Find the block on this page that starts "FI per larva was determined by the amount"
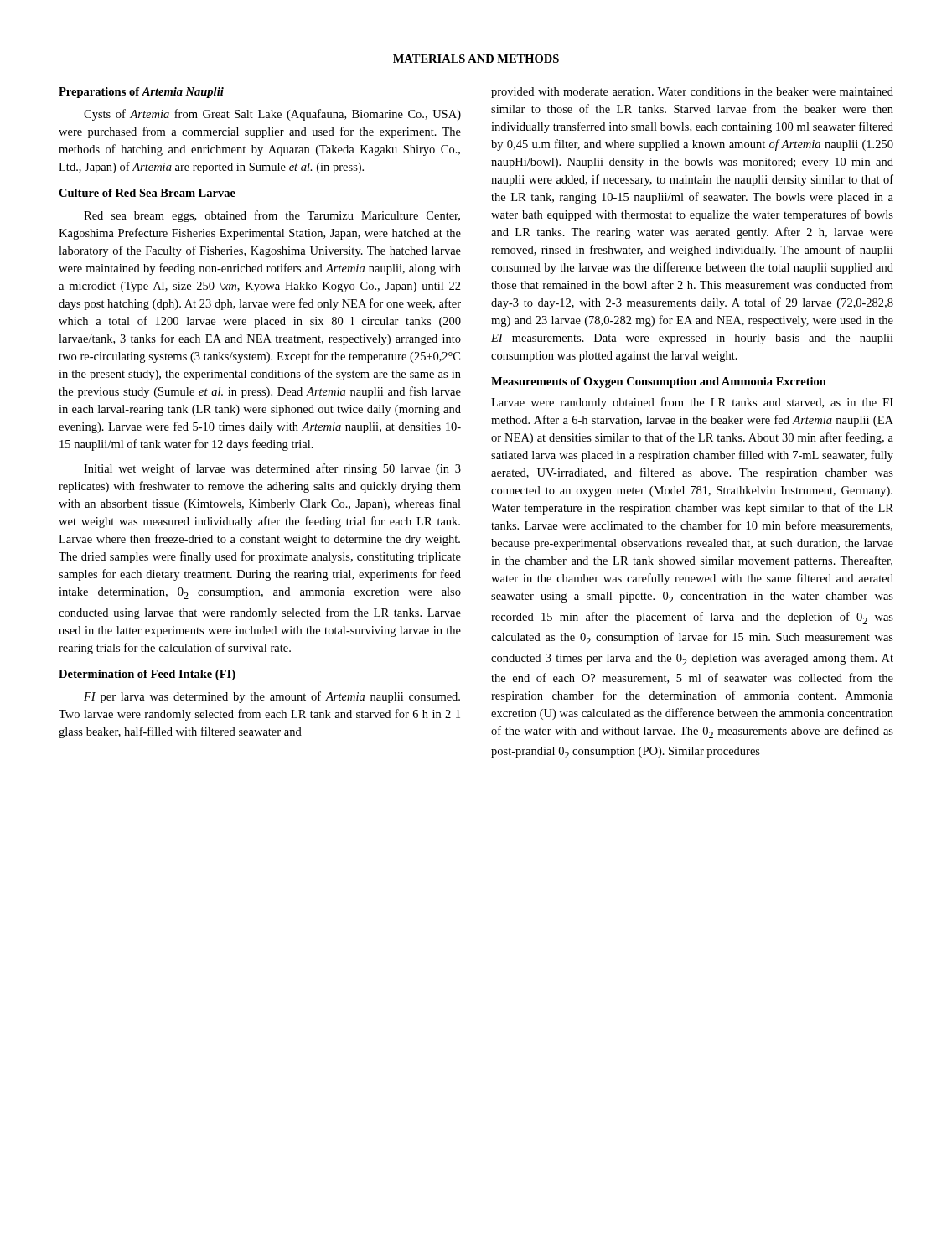This screenshot has width=952, height=1257. tap(260, 714)
